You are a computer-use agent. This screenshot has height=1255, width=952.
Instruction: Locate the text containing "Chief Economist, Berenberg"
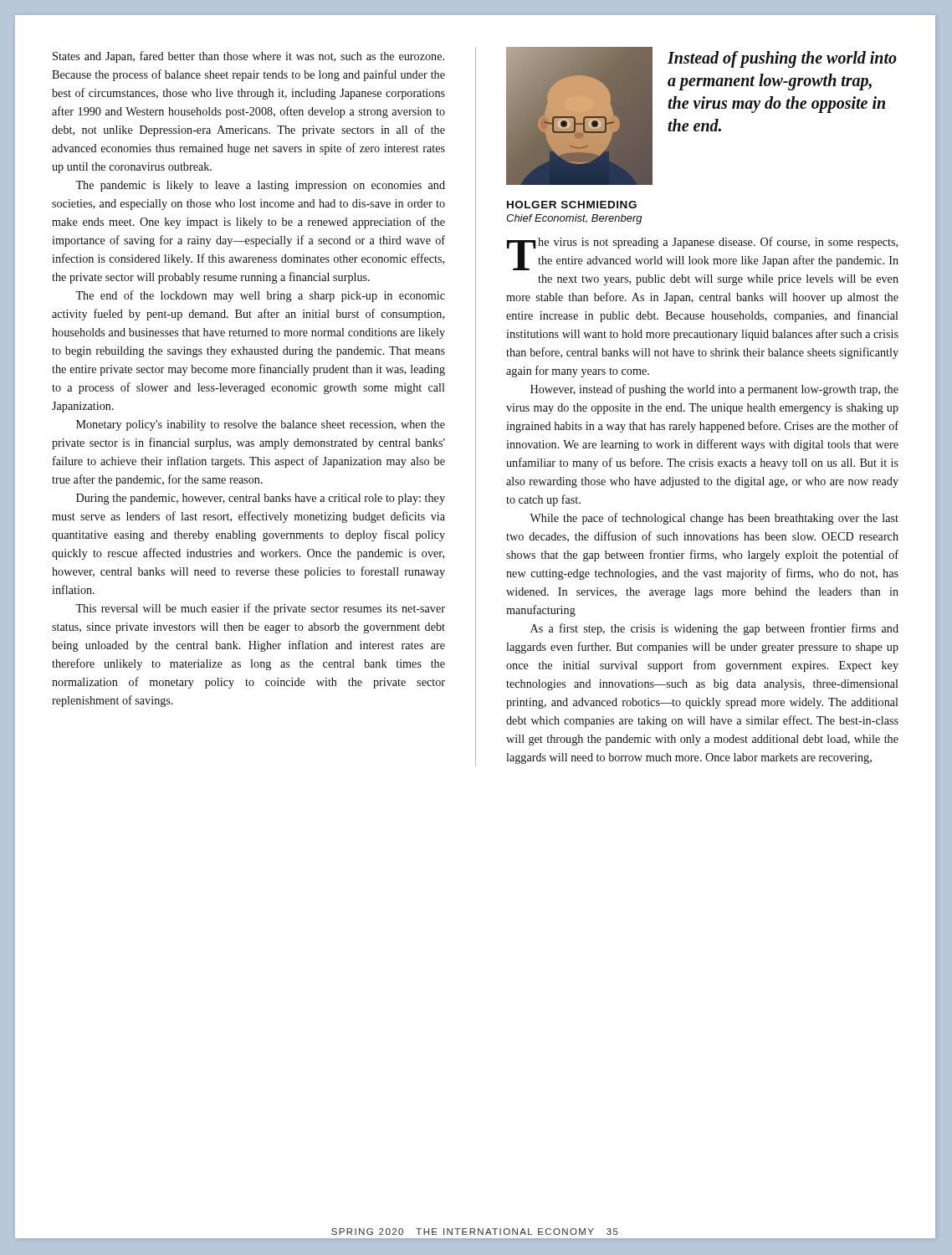tap(574, 219)
